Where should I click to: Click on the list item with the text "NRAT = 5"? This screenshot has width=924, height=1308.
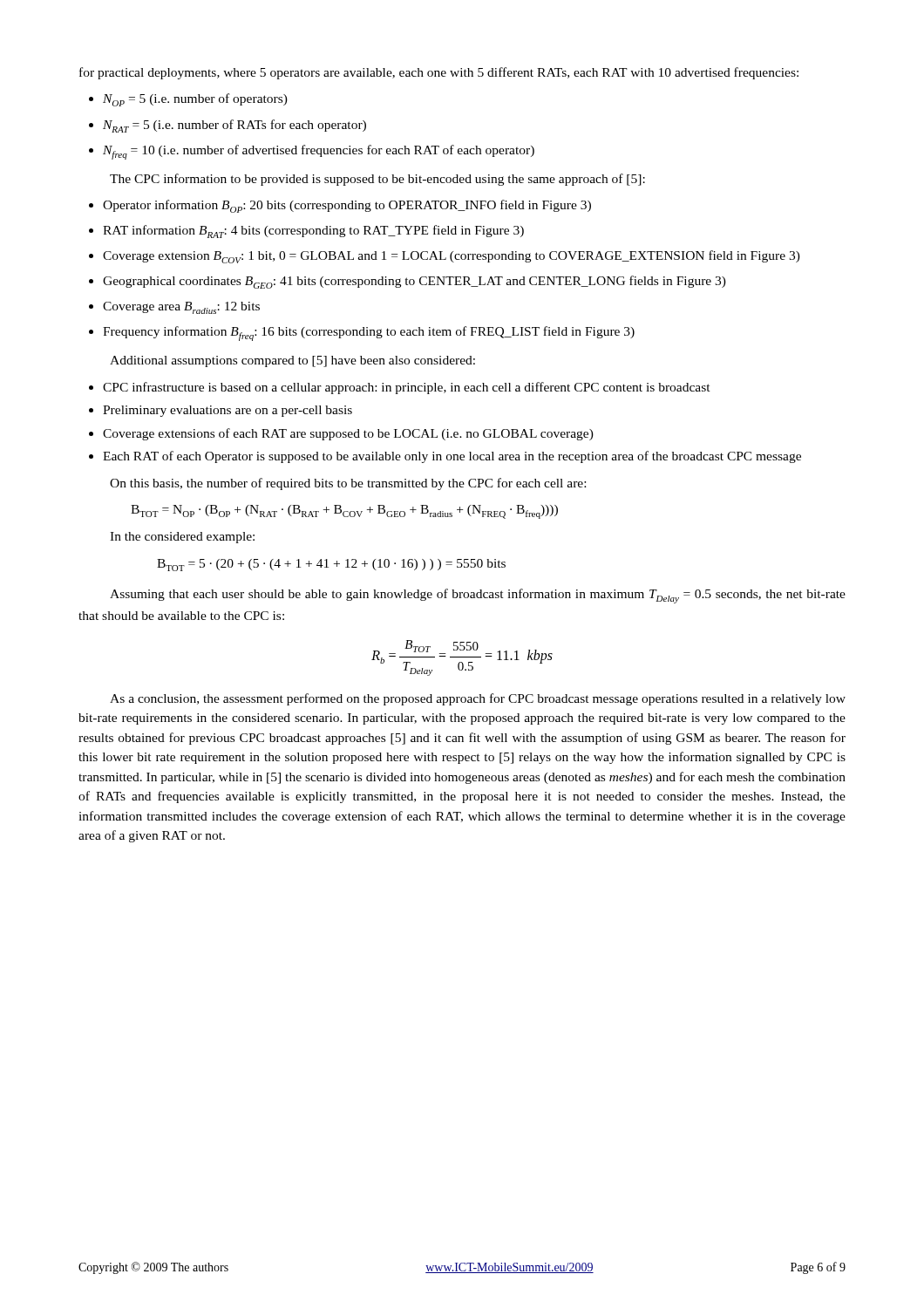(x=234, y=126)
